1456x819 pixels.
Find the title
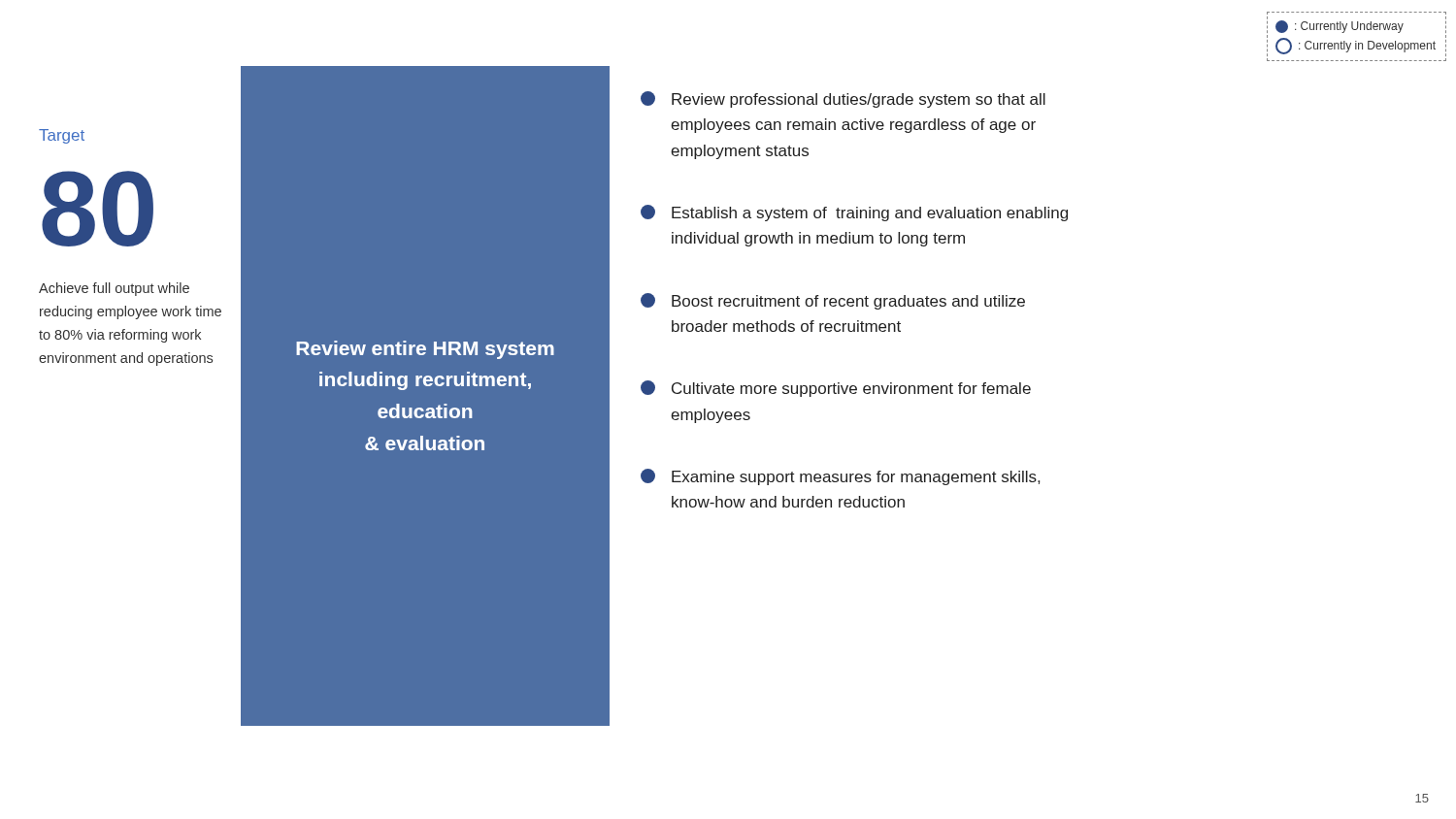[98, 209]
